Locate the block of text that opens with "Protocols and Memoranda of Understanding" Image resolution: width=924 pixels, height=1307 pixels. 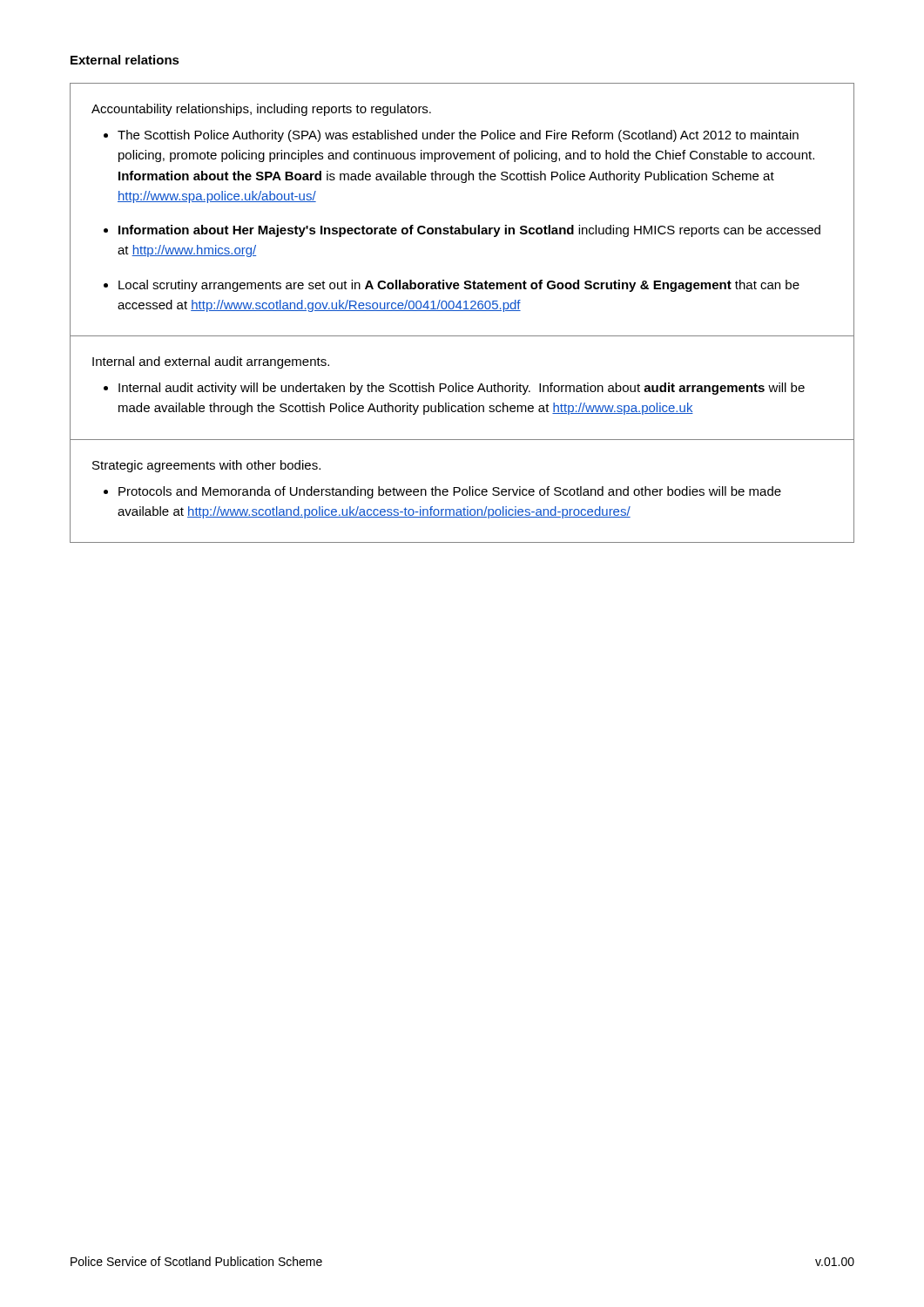coord(449,501)
